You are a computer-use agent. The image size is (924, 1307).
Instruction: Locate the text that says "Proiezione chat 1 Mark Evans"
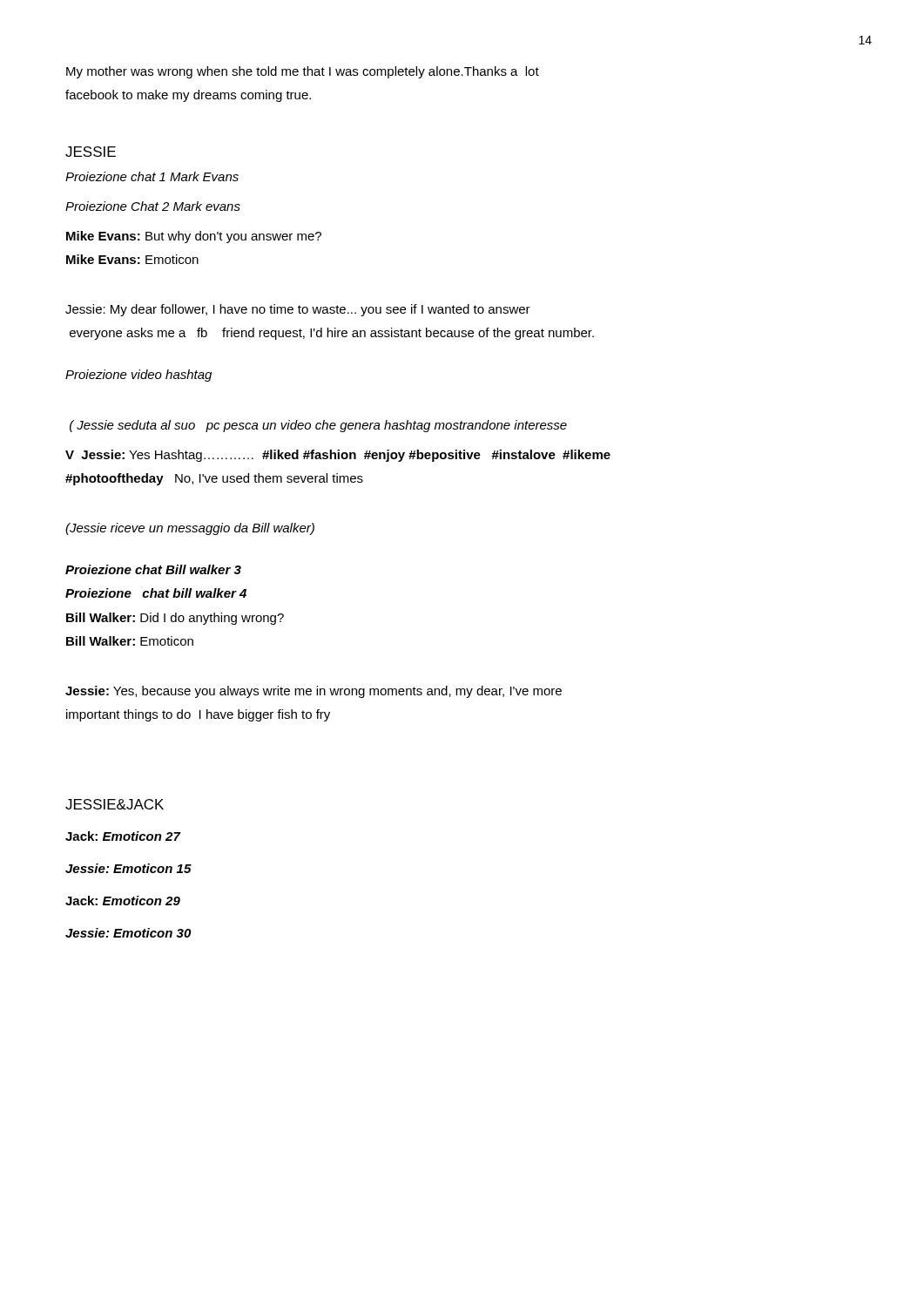(x=152, y=176)
